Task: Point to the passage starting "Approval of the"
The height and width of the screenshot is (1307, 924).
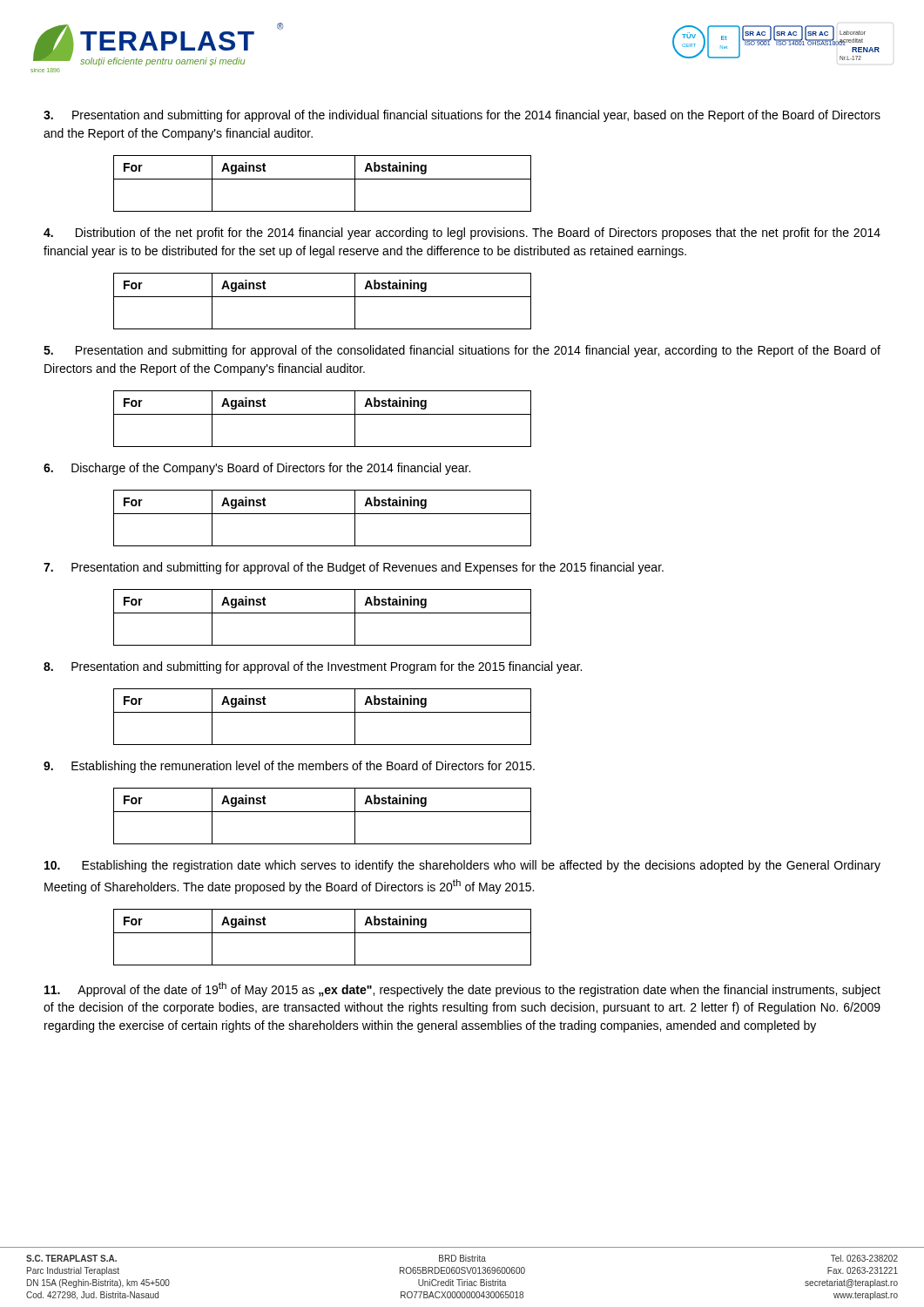Action: point(462,1006)
